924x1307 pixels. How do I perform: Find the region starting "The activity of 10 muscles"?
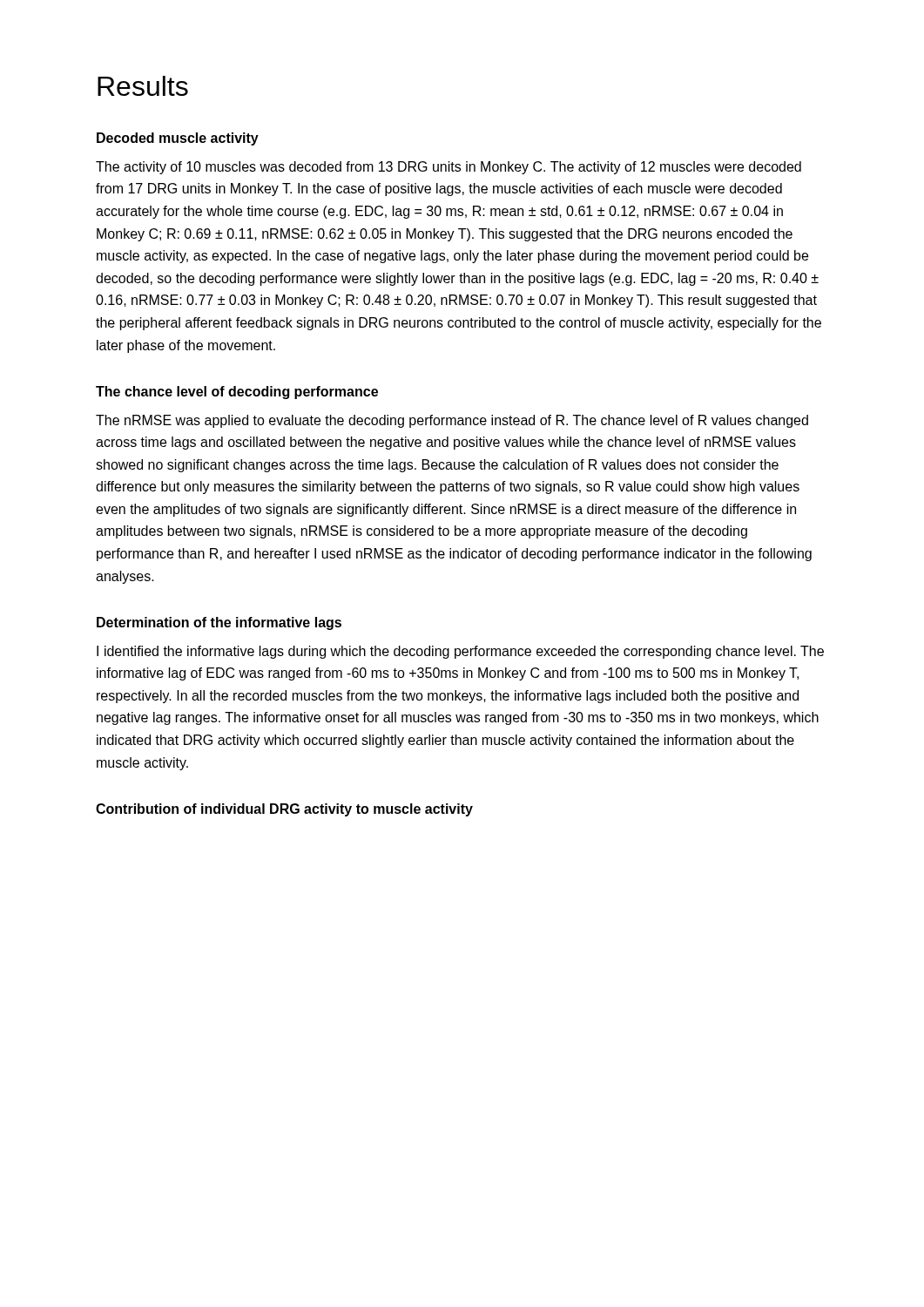click(459, 256)
